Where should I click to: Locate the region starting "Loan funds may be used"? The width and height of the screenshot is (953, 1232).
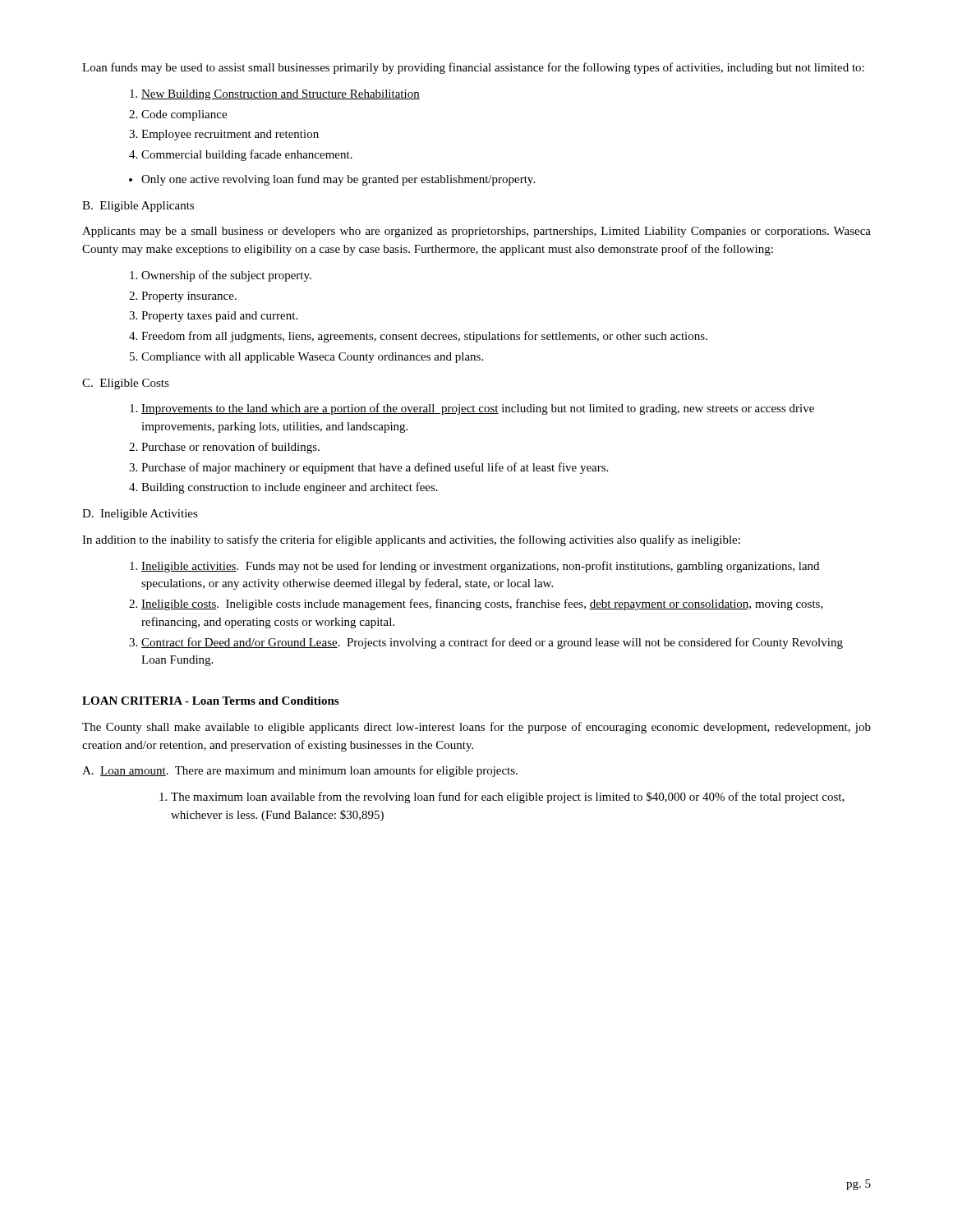click(476, 68)
